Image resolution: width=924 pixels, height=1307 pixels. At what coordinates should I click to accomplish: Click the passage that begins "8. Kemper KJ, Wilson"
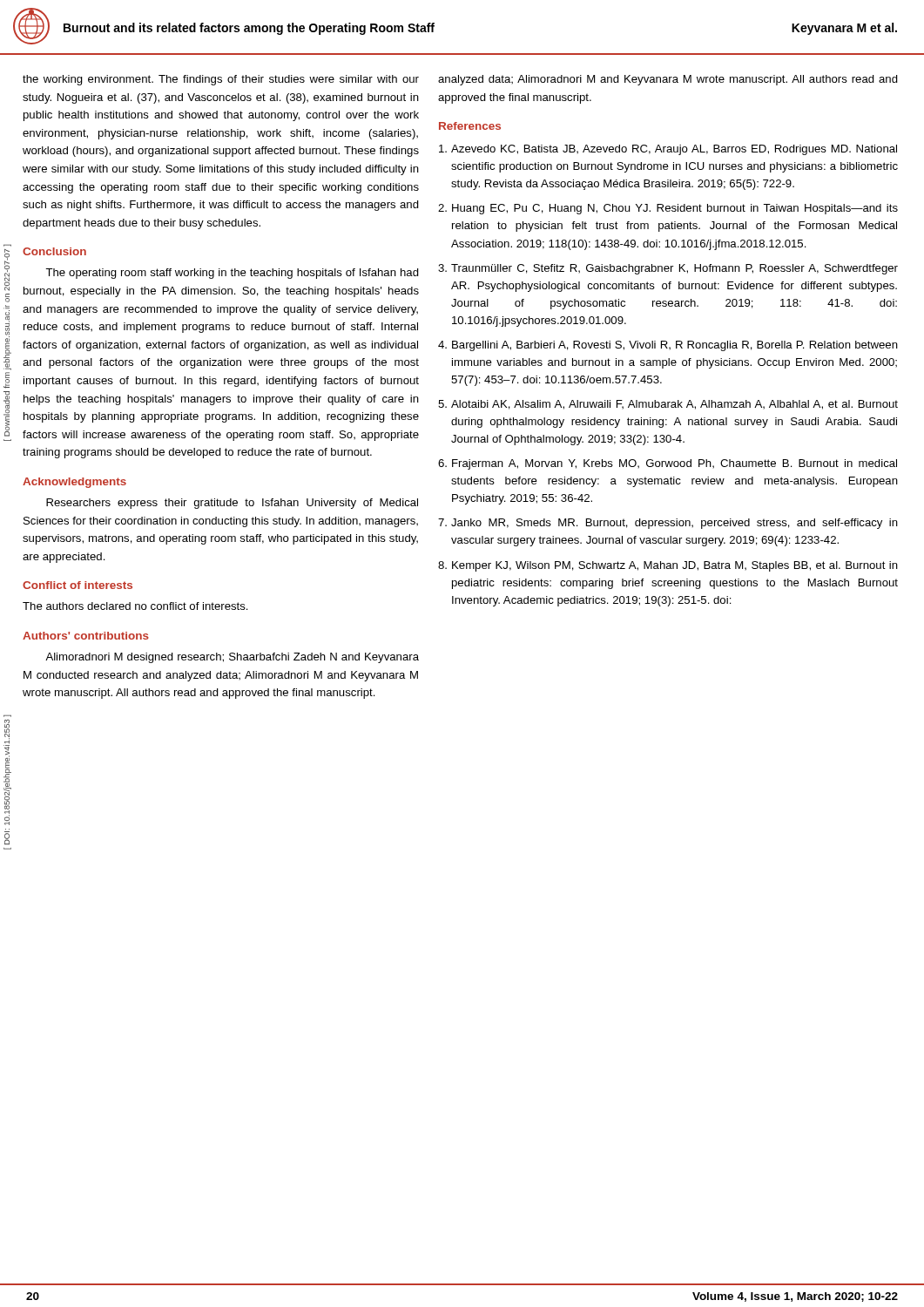pos(668,583)
